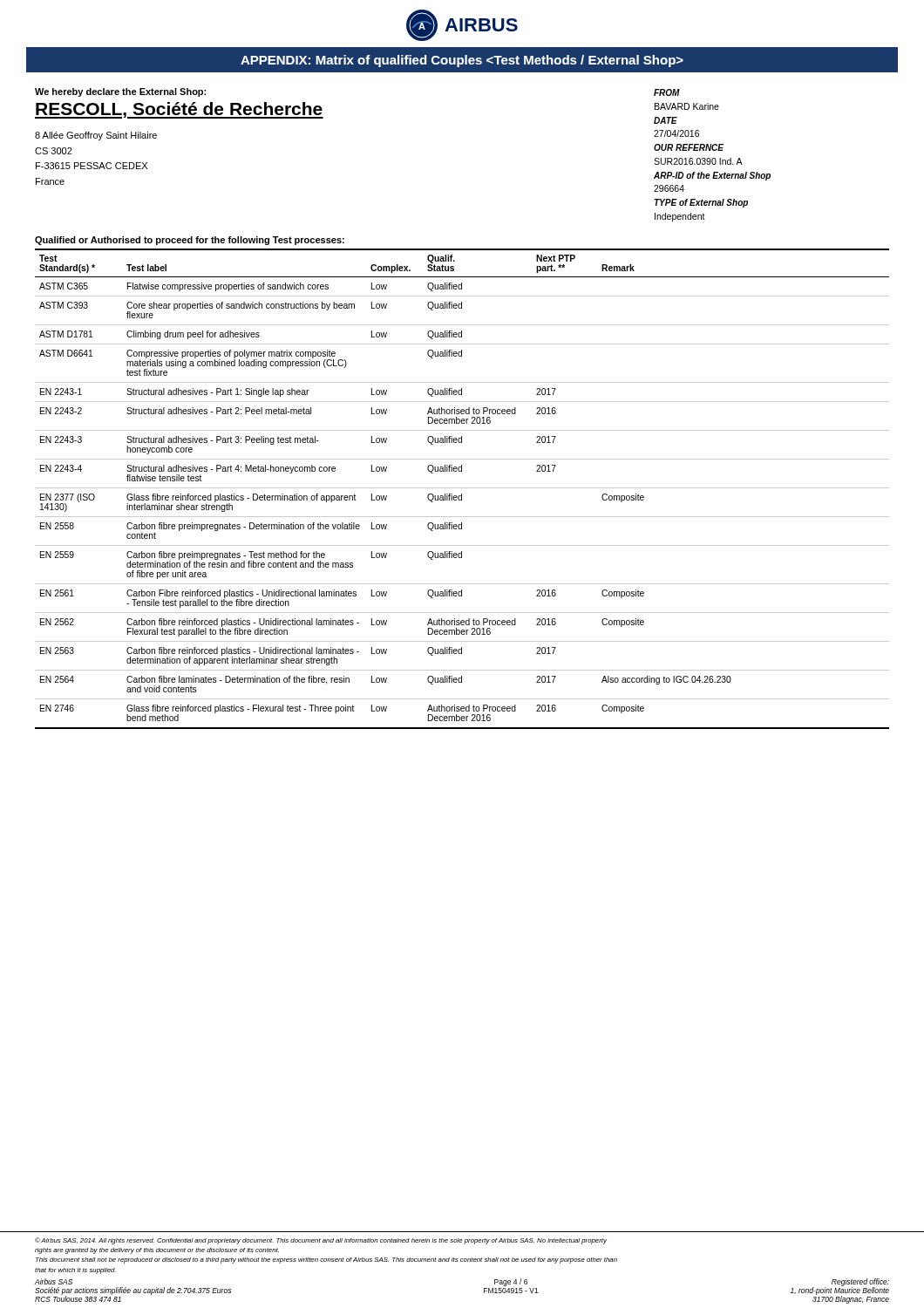Find the text block with the text "FROM BAVARD Karine"
The image size is (924, 1308).
[x=712, y=155]
